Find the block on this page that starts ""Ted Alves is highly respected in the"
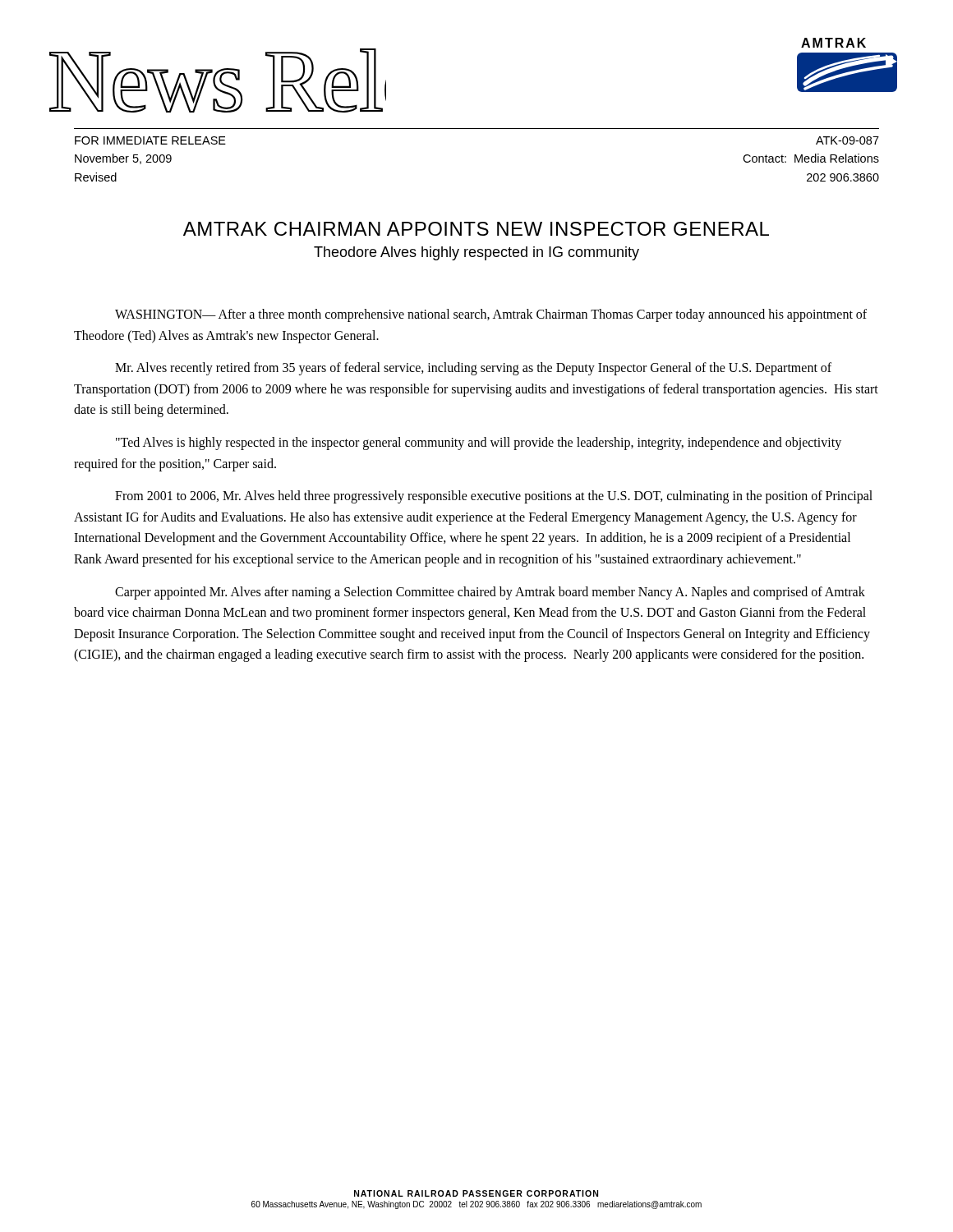 pos(458,453)
